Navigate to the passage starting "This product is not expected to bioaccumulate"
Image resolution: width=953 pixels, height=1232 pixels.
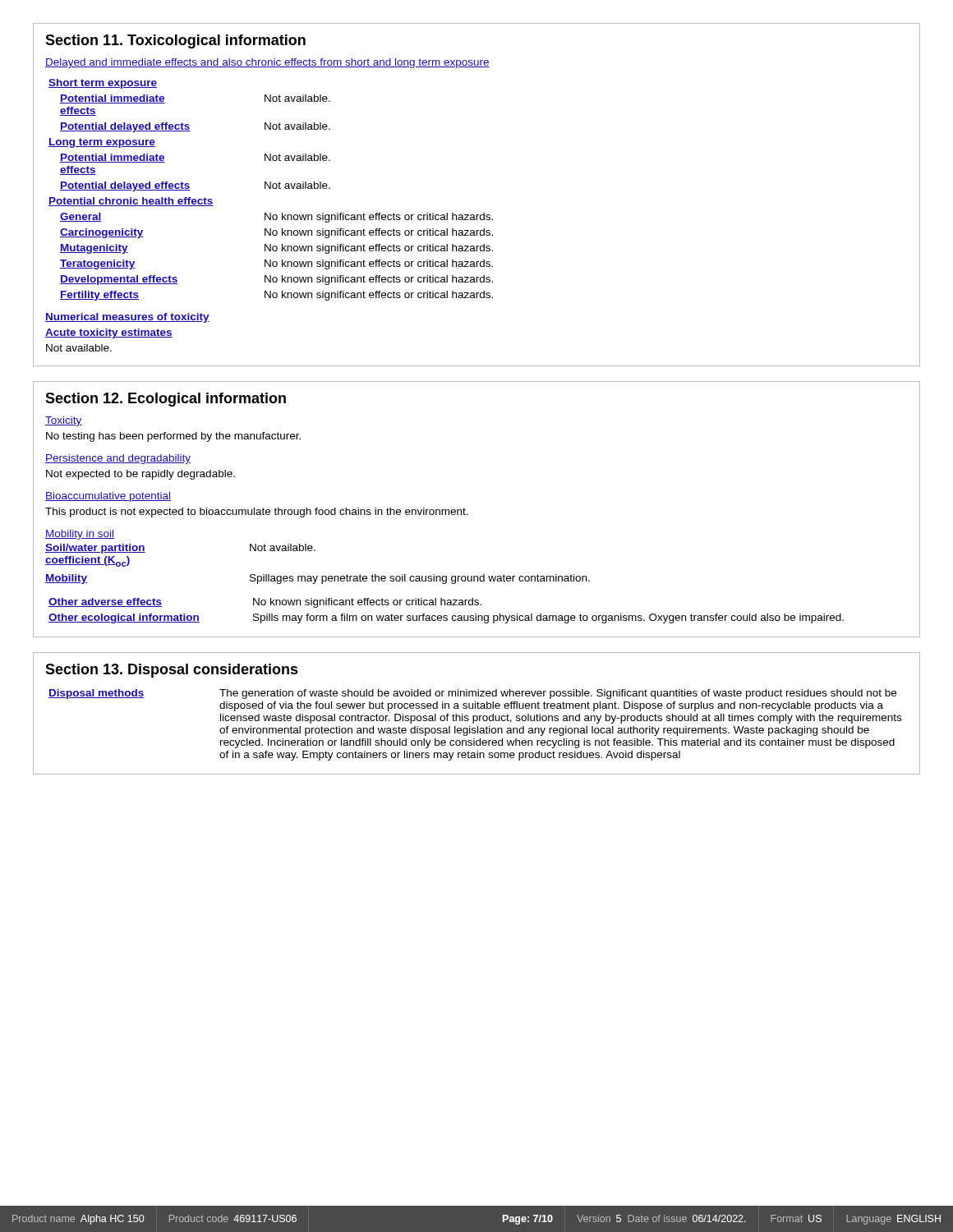tap(257, 511)
